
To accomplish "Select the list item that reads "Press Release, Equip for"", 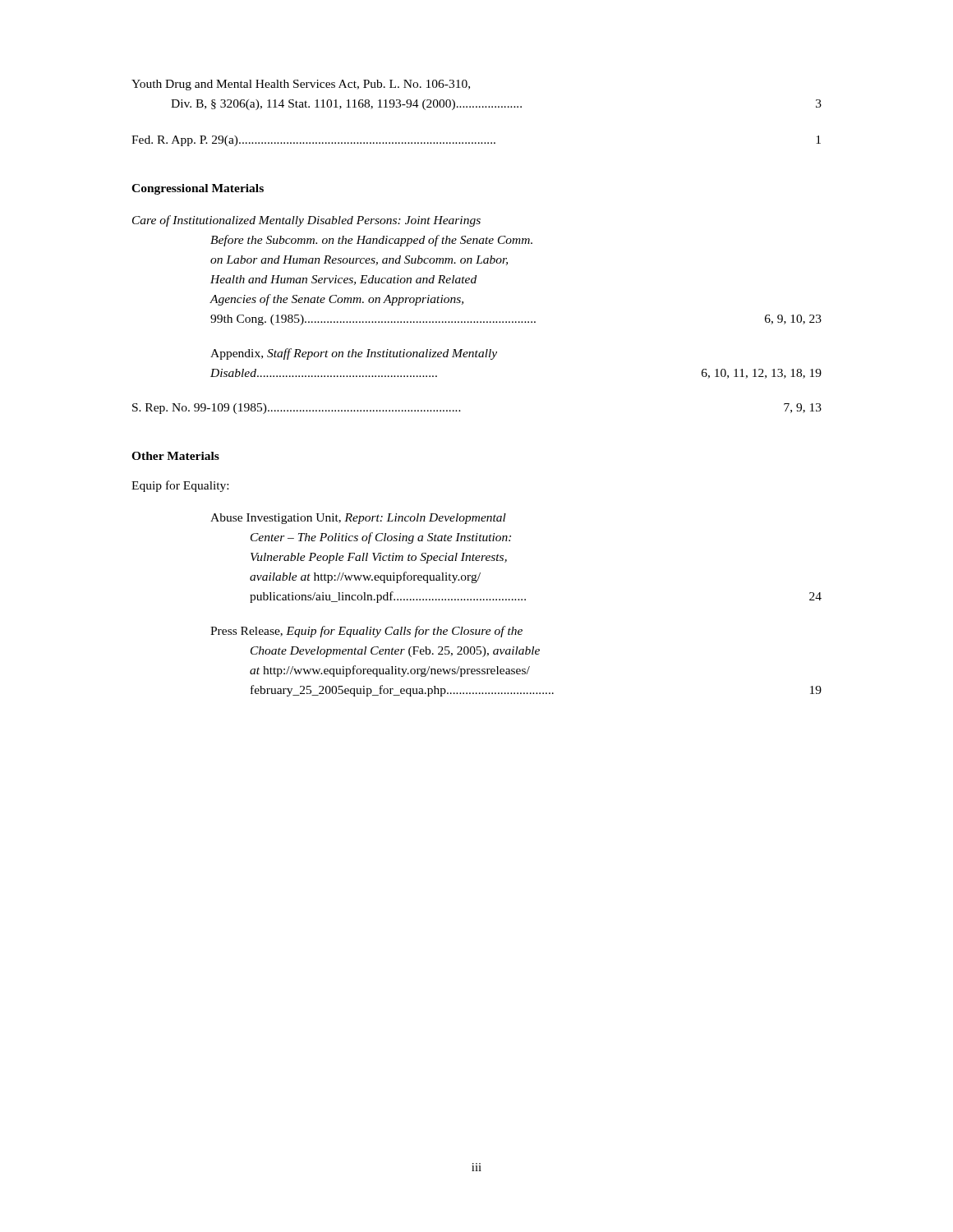I will pos(516,661).
